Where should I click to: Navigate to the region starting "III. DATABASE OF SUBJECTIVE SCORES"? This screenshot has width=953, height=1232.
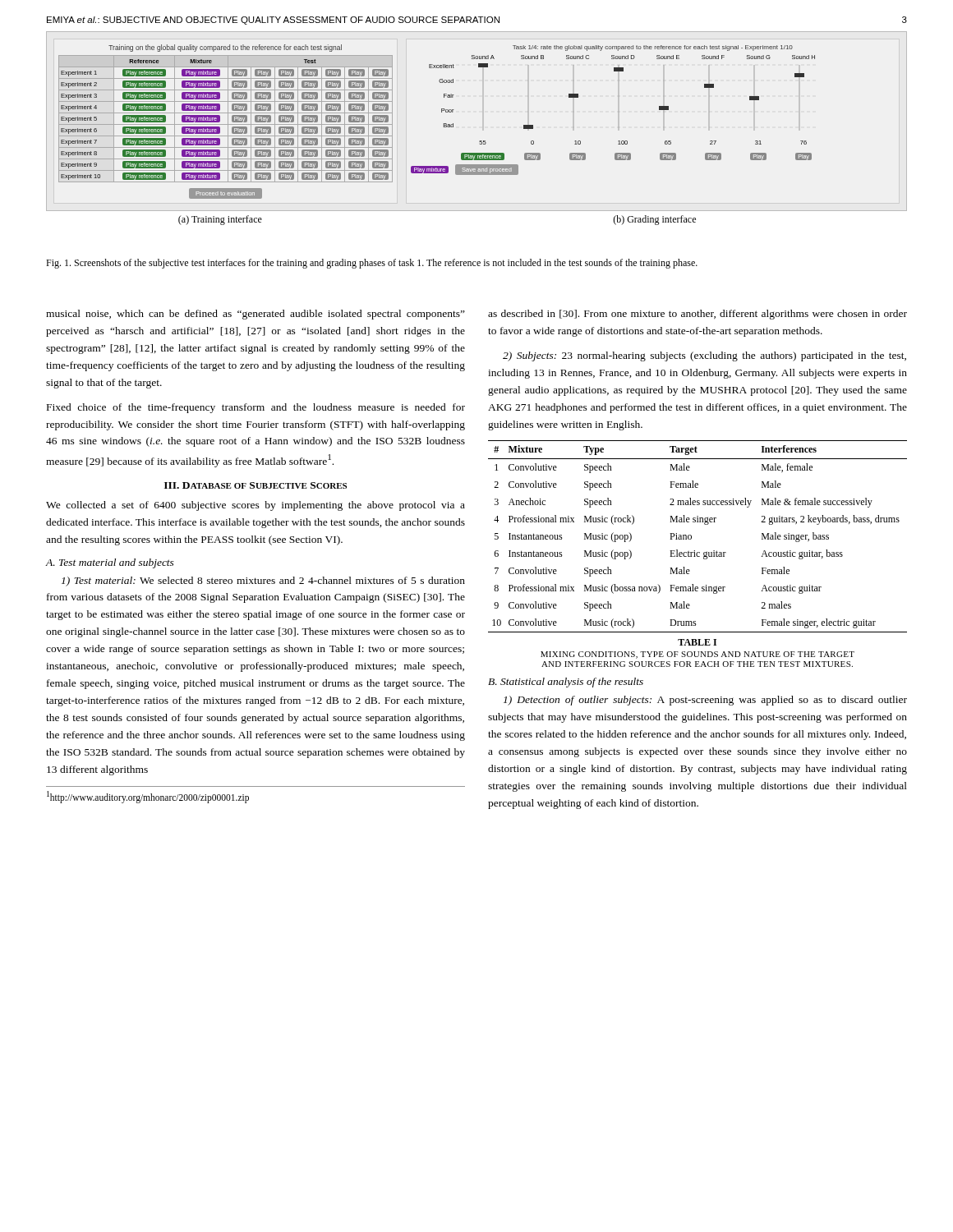[x=255, y=485]
